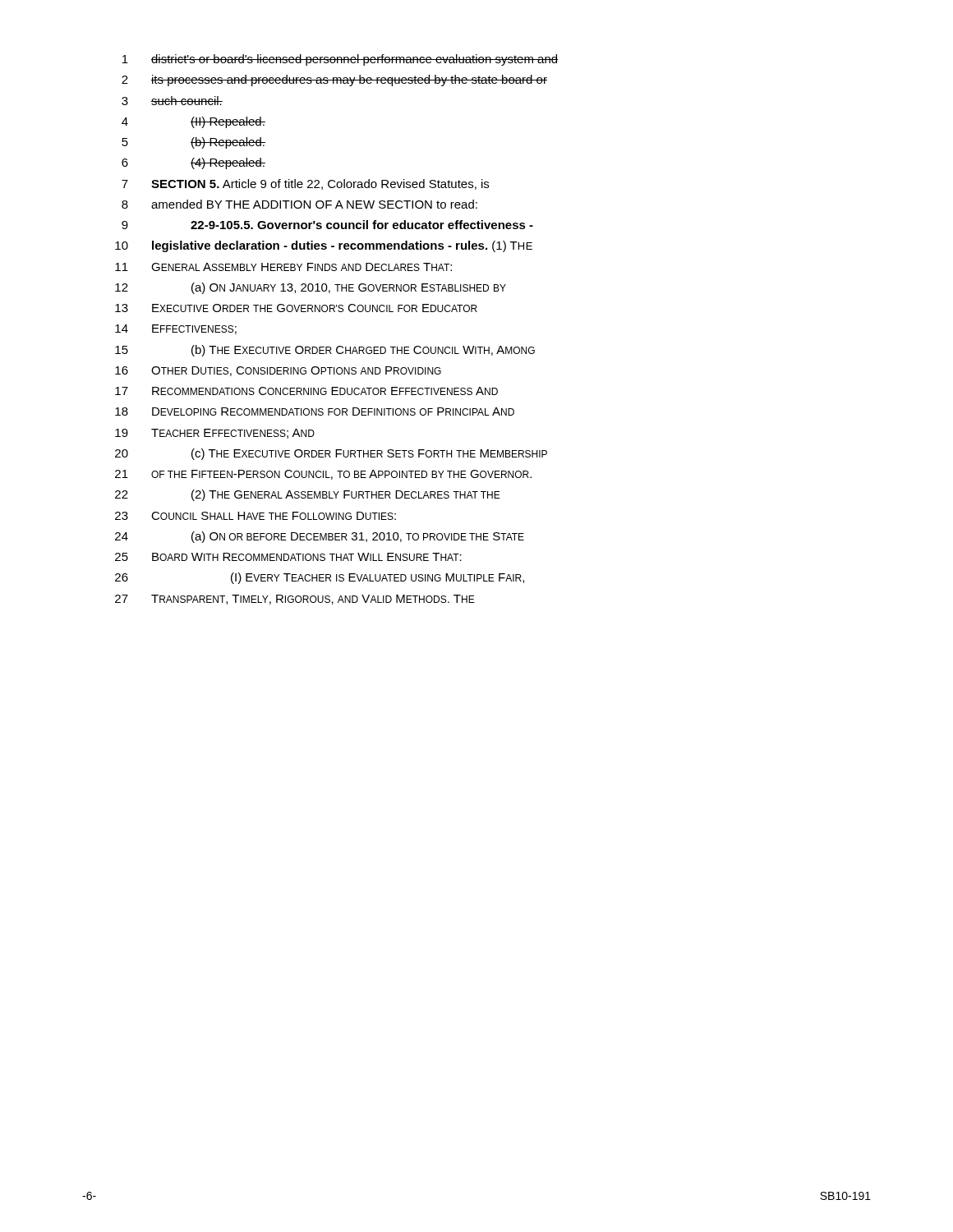Select the block starting "11 GENERAL ASSEMBLY HEREBY FINDS AND DECLARES THAT:"
The image size is (953, 1232).
[283, 267]
